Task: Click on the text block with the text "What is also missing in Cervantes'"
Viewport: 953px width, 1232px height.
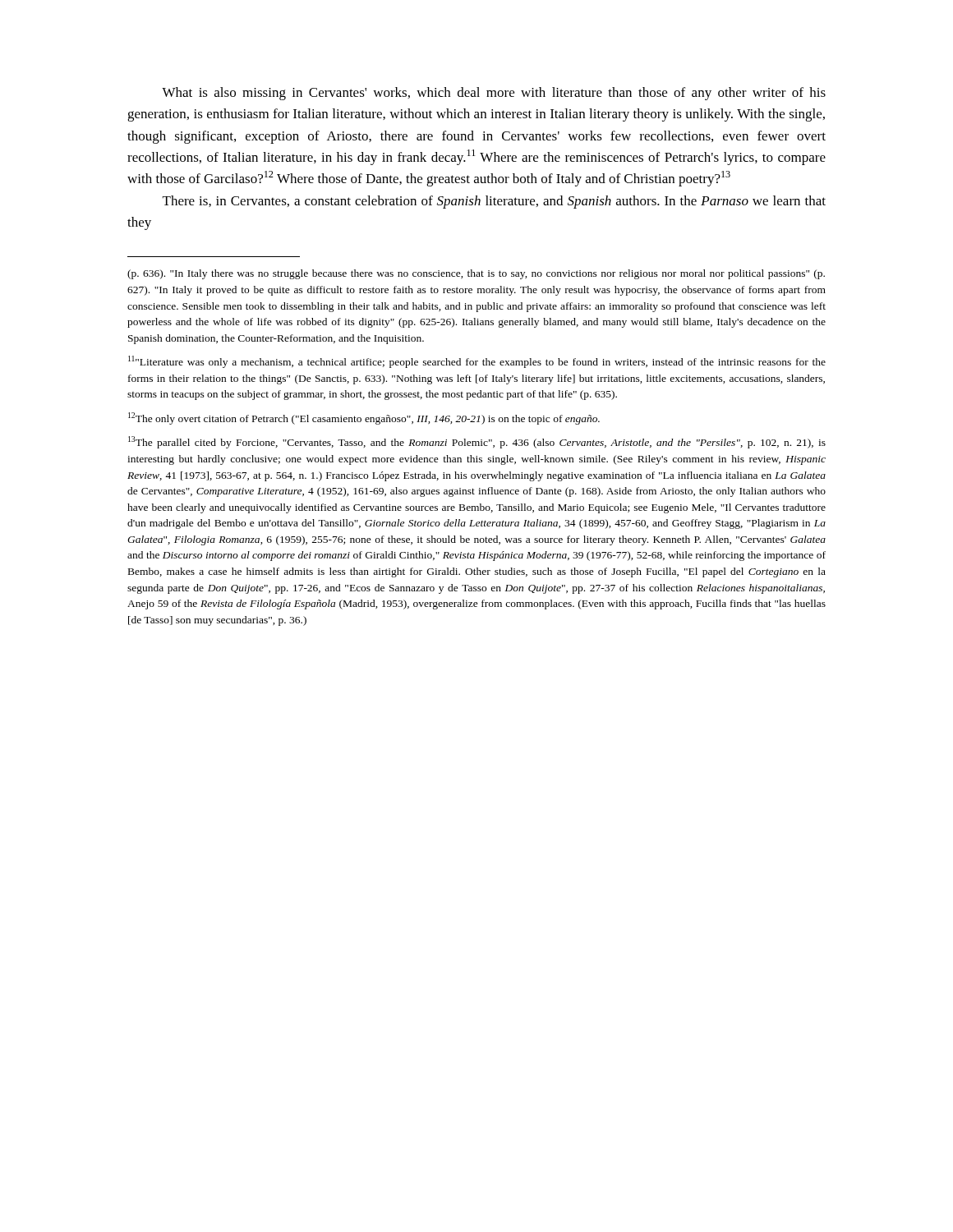Action: coord(476,158)
